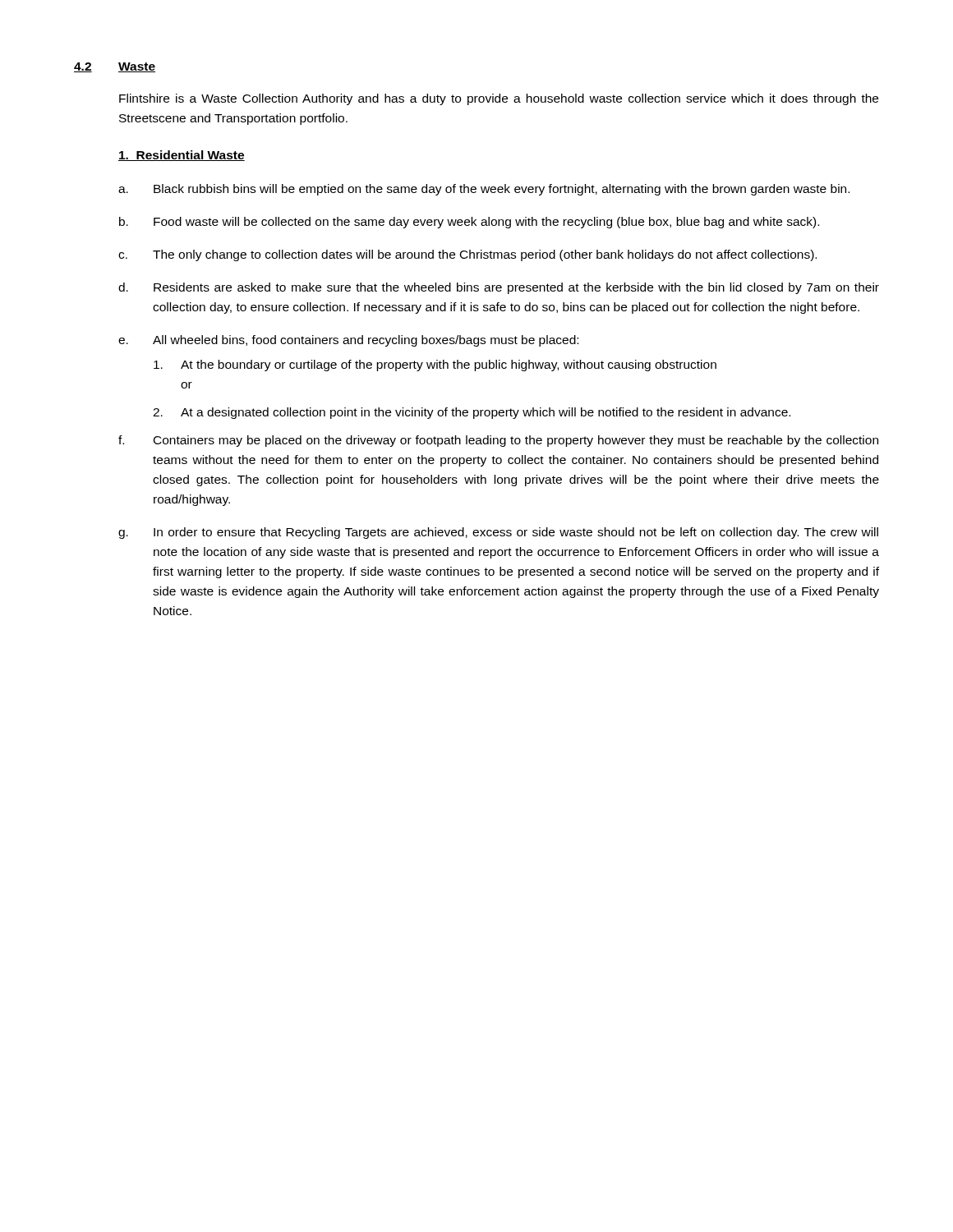
Task: Point to the passage starting "a. Black rubbish bins will"
Action: pyautogui.click(x=499, y=189)
